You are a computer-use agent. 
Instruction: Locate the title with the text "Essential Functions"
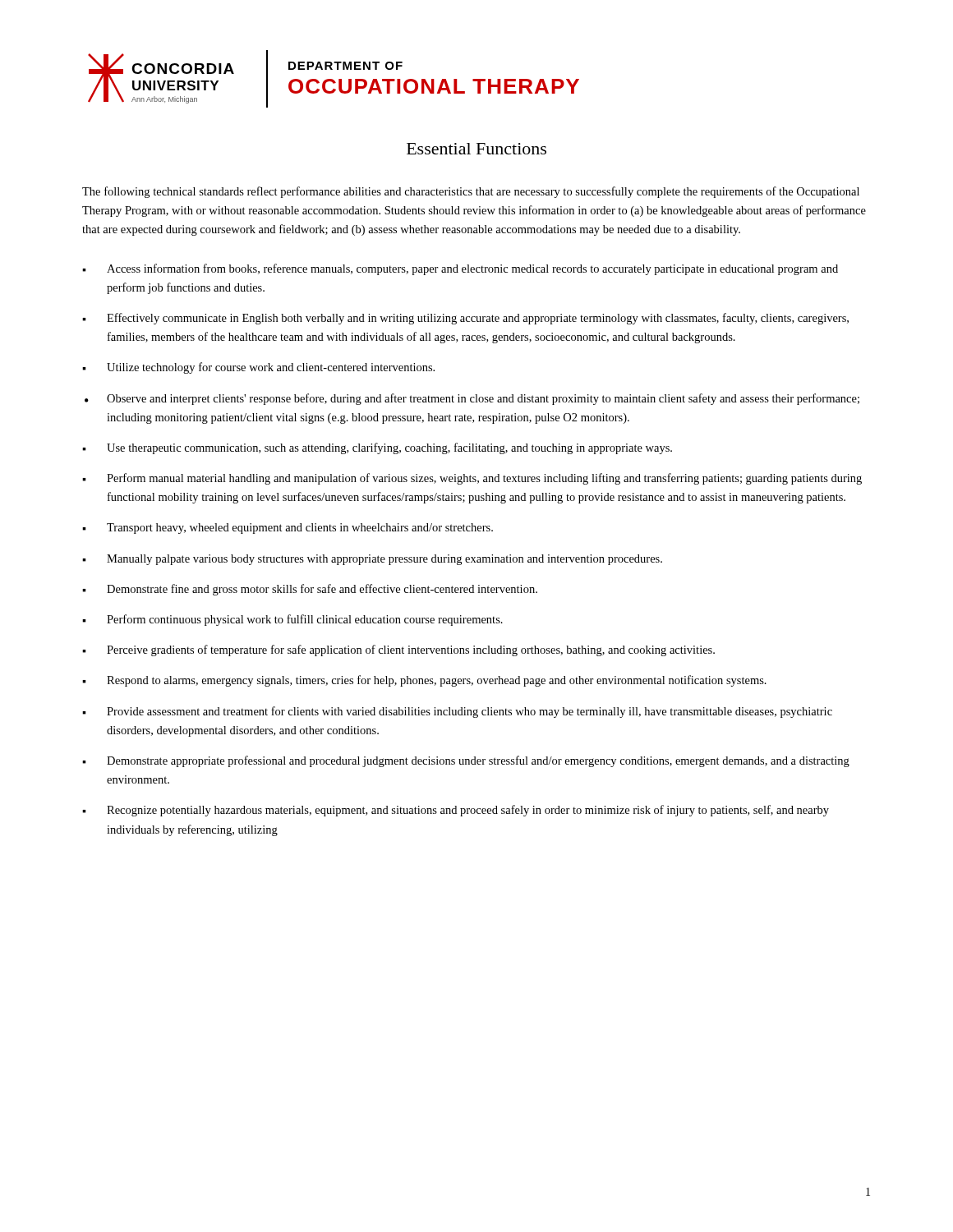coord(476,148)
